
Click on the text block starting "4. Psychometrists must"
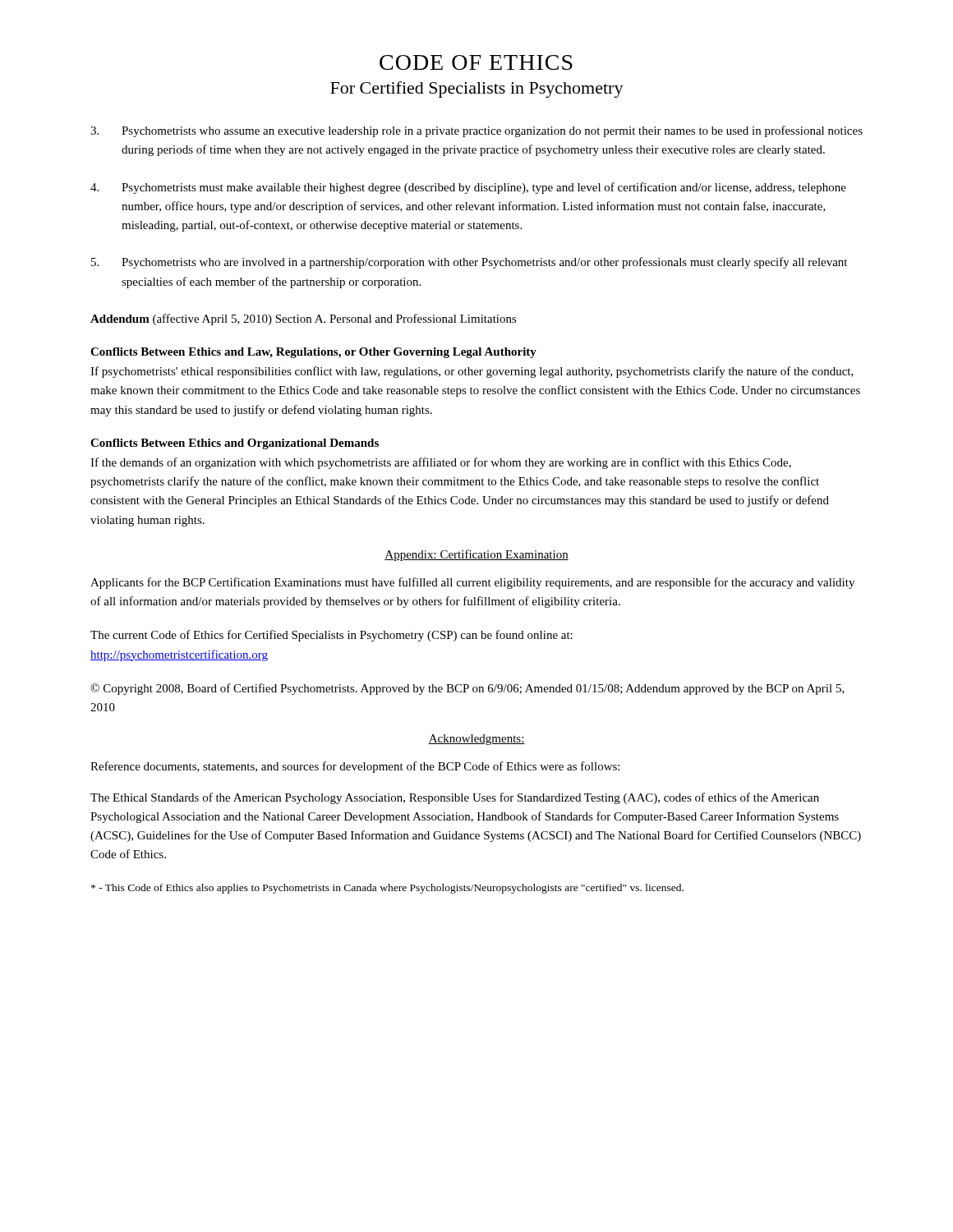476,206
